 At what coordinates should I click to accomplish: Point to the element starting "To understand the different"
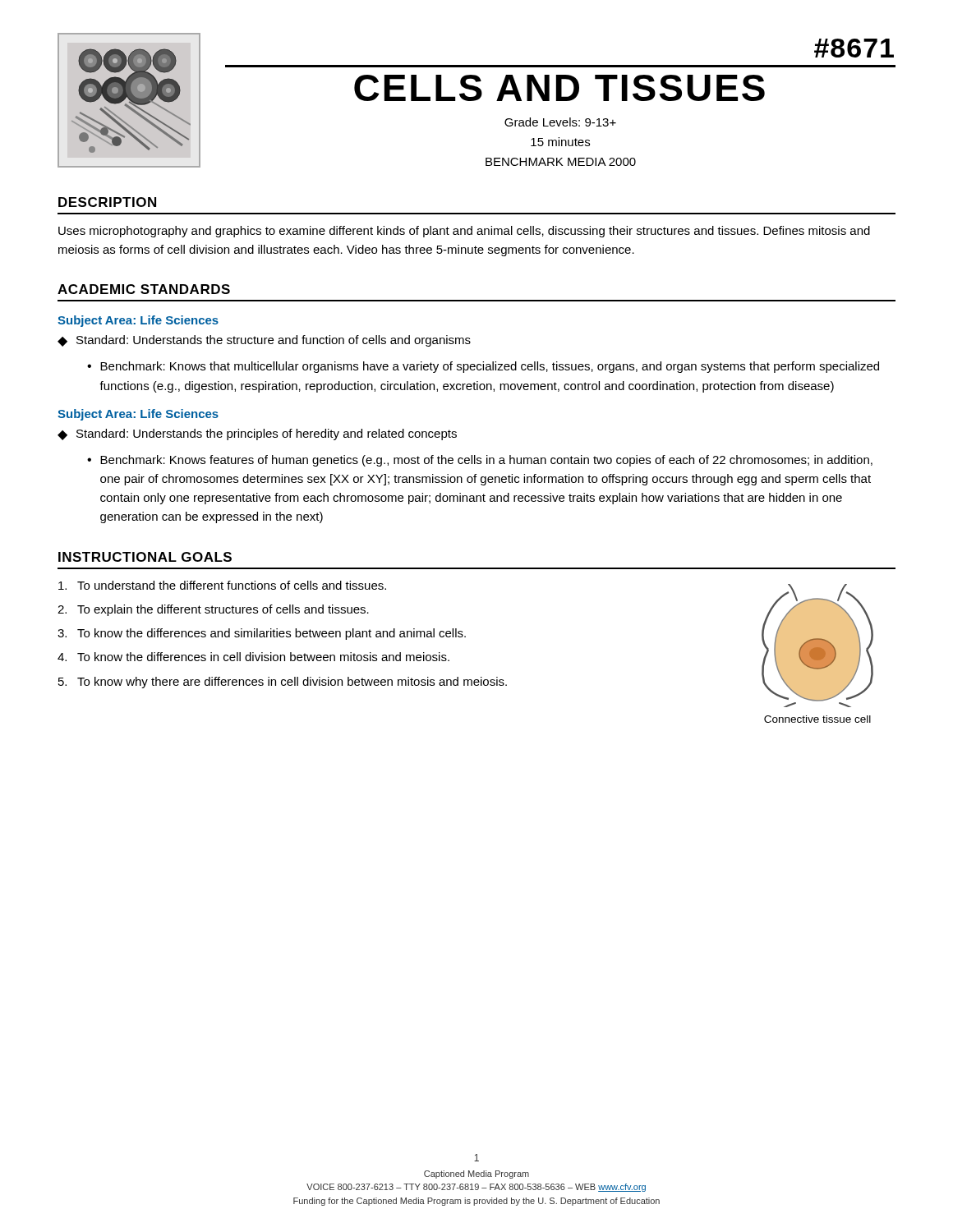222,585
